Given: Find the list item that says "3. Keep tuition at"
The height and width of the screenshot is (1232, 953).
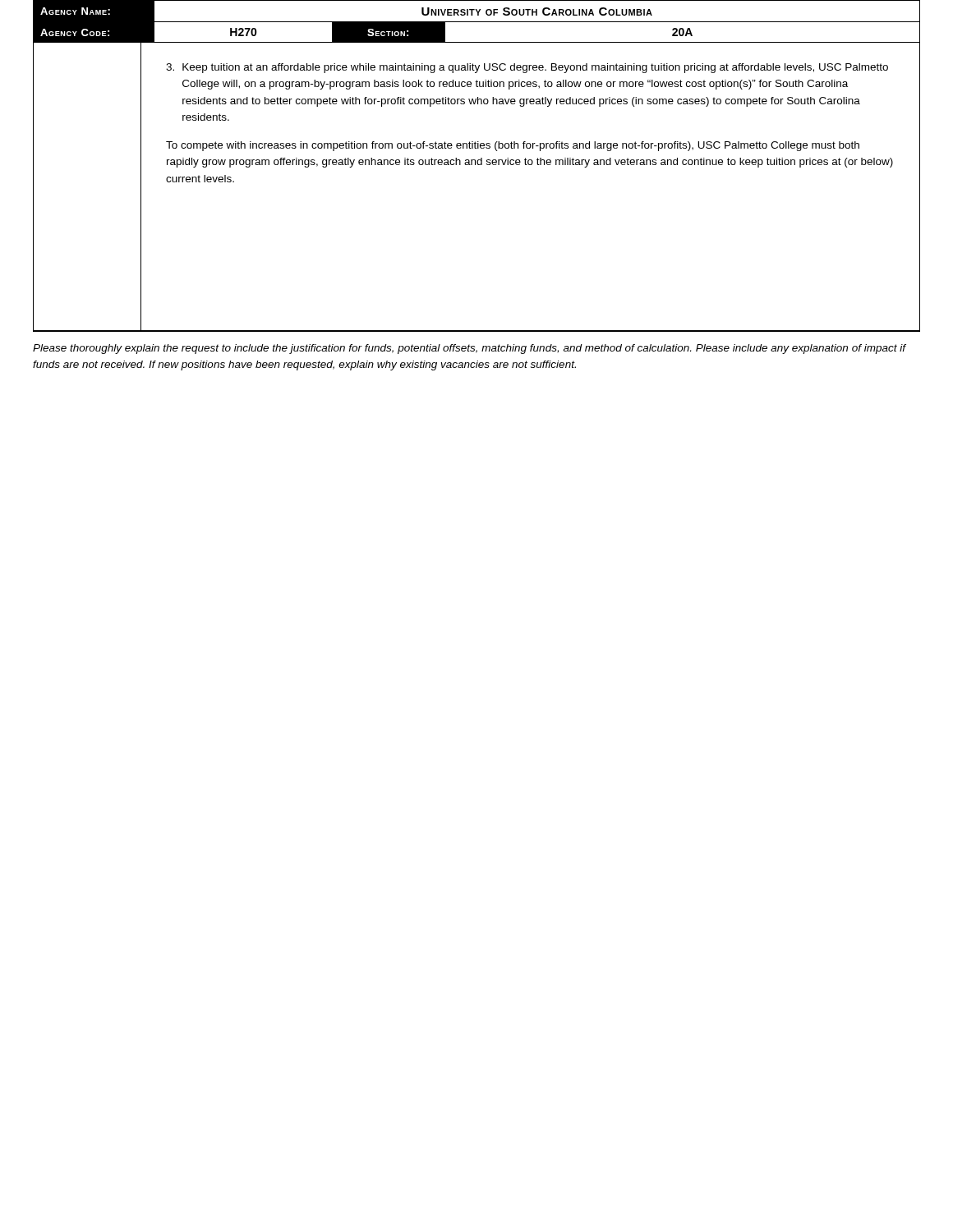Looking at the screenshot, I should point(530,92).
